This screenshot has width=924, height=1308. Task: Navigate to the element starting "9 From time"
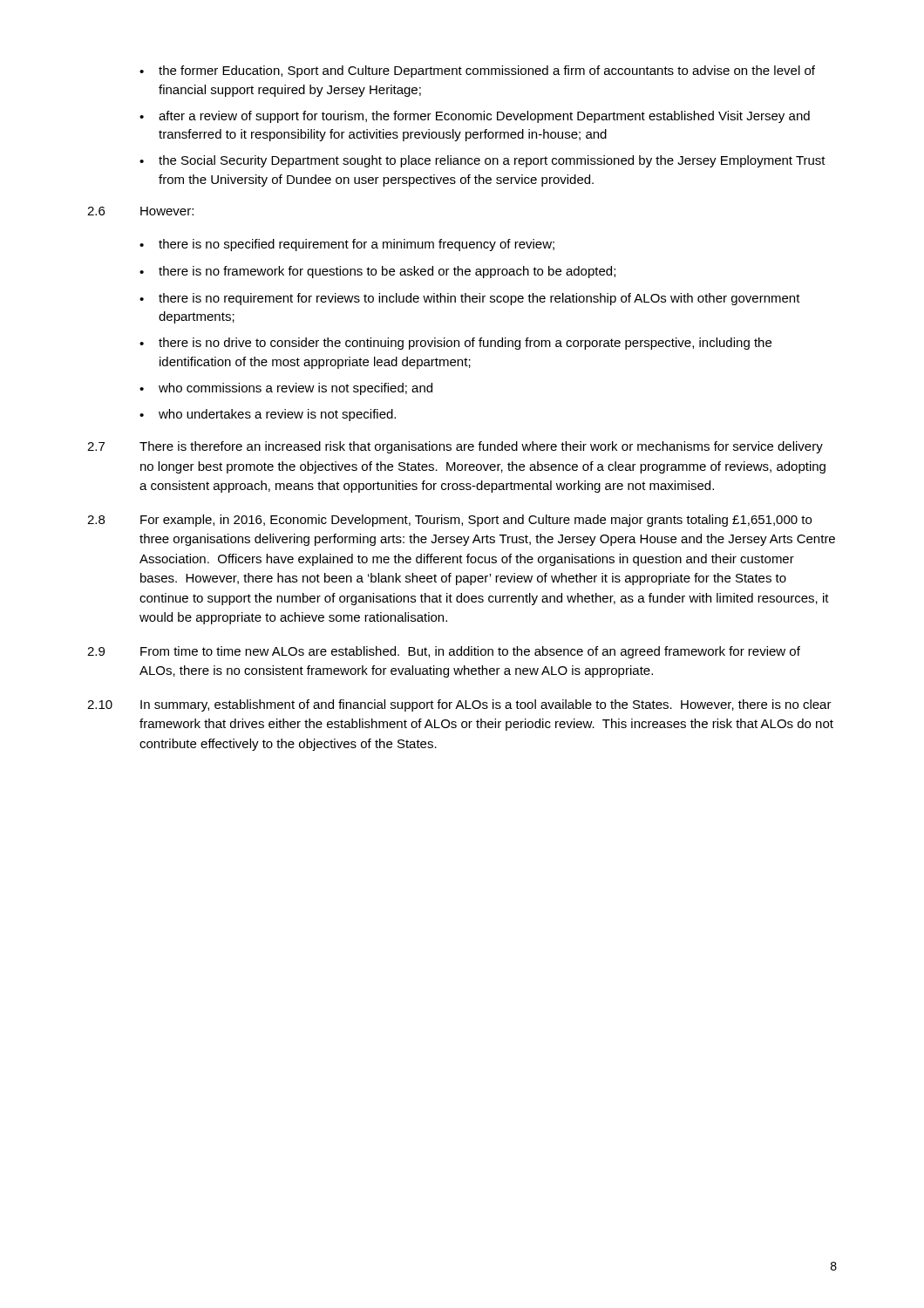coord(462,661)
